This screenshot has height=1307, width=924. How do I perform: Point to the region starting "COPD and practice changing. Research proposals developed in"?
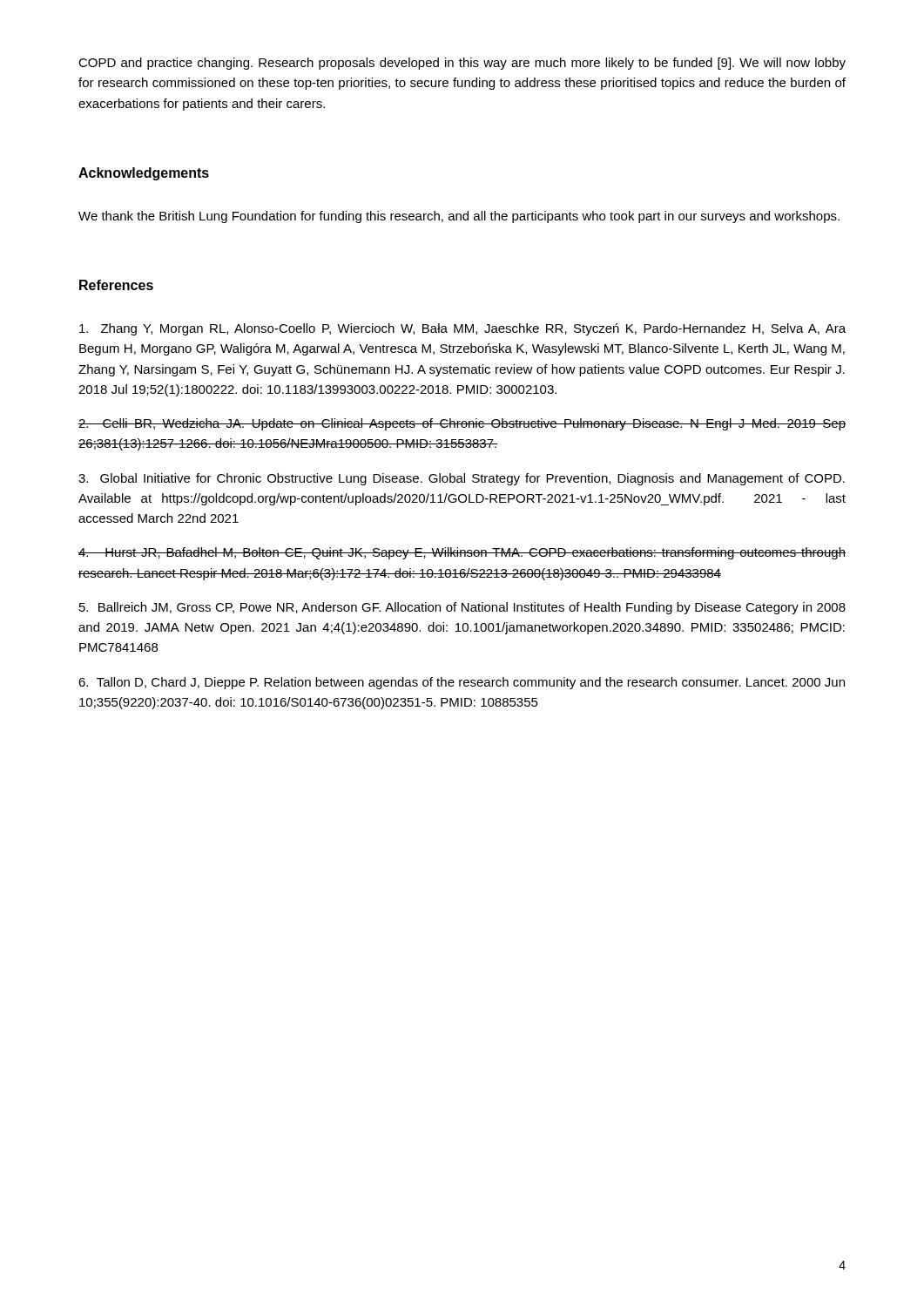462,83
